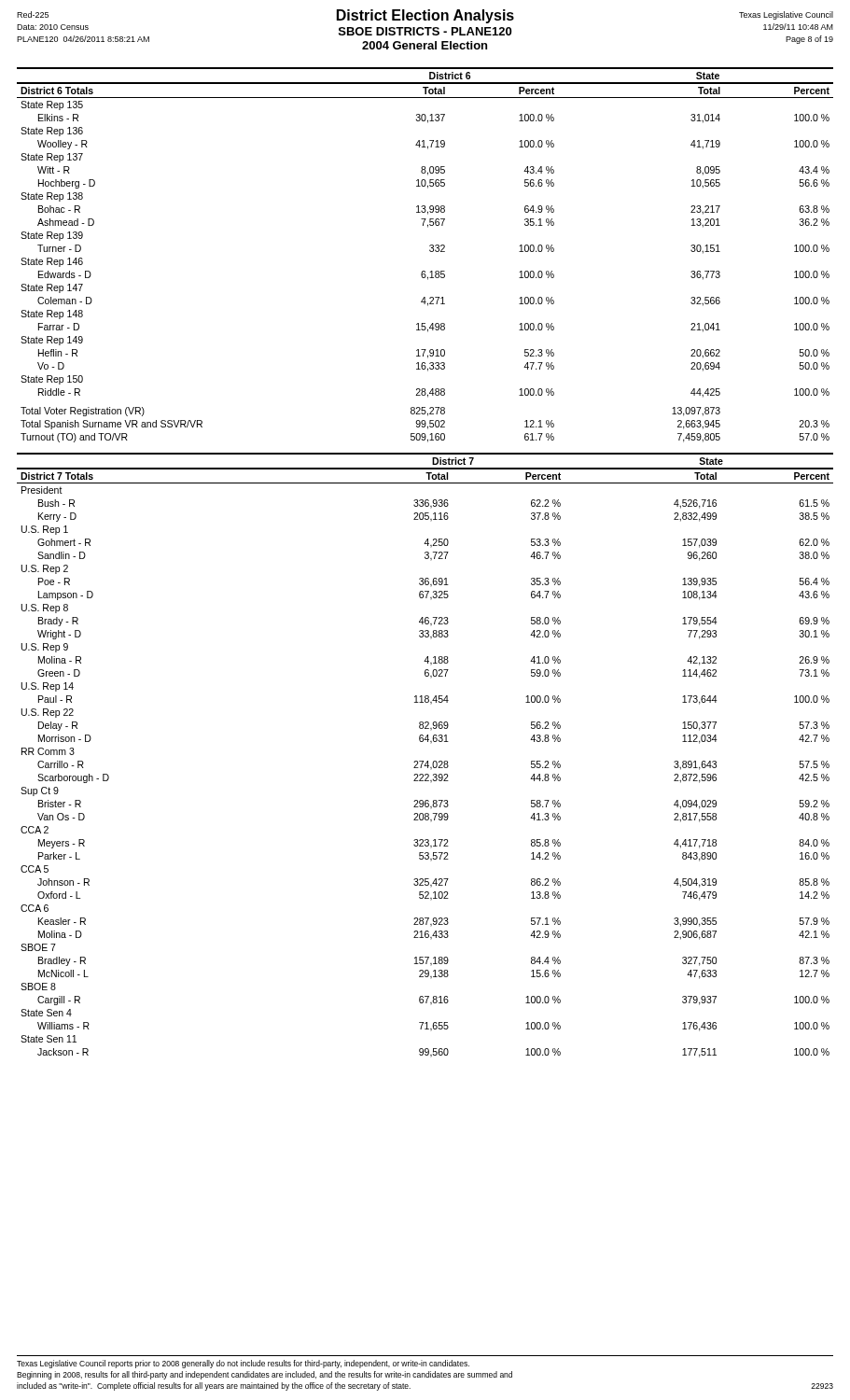Click on the title containing "District Election Analysis SBOE"
The height and width of the screenshot is (1400, 850).
click(425, 30)
